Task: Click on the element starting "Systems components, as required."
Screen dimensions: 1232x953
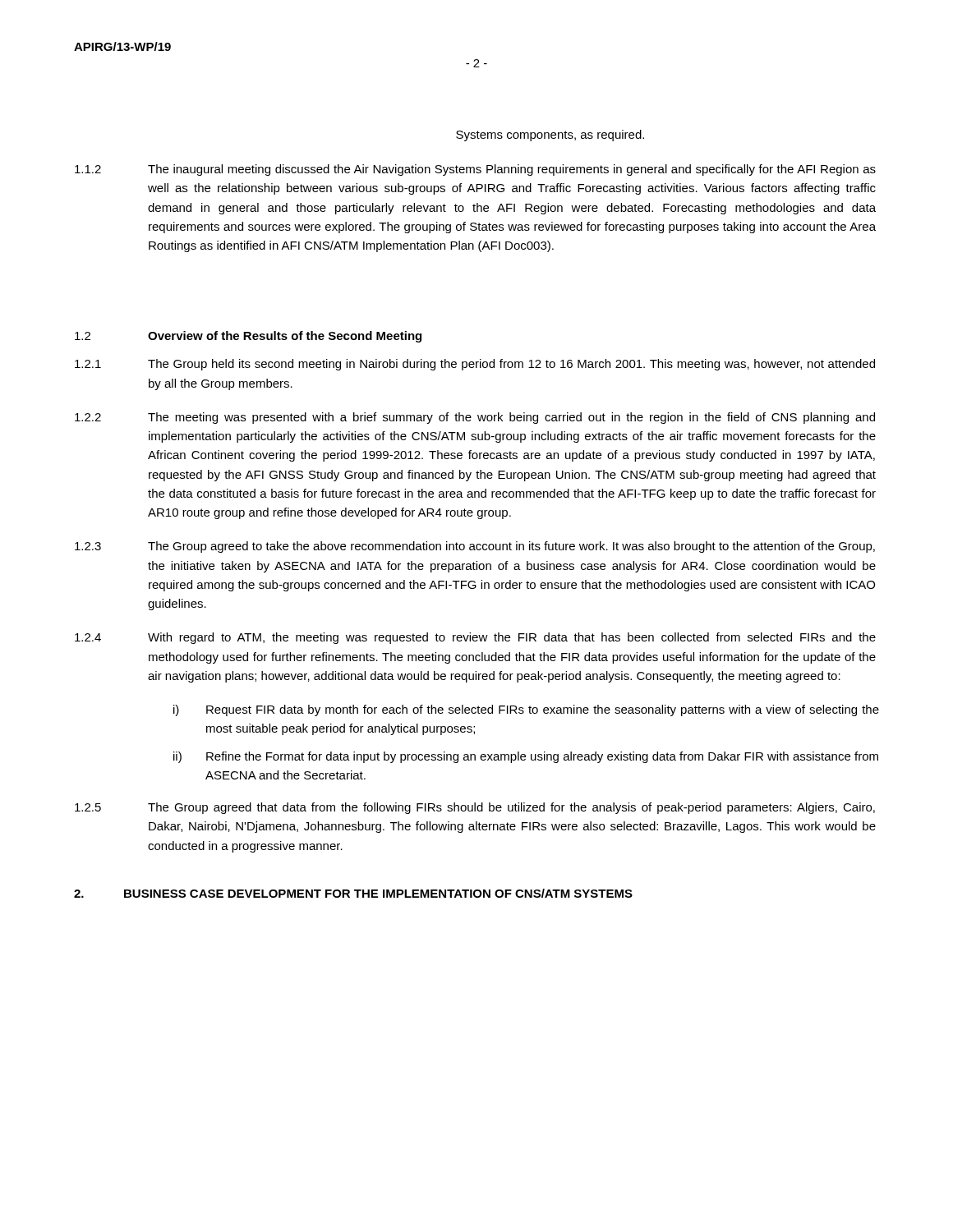Action: [550, 134]
